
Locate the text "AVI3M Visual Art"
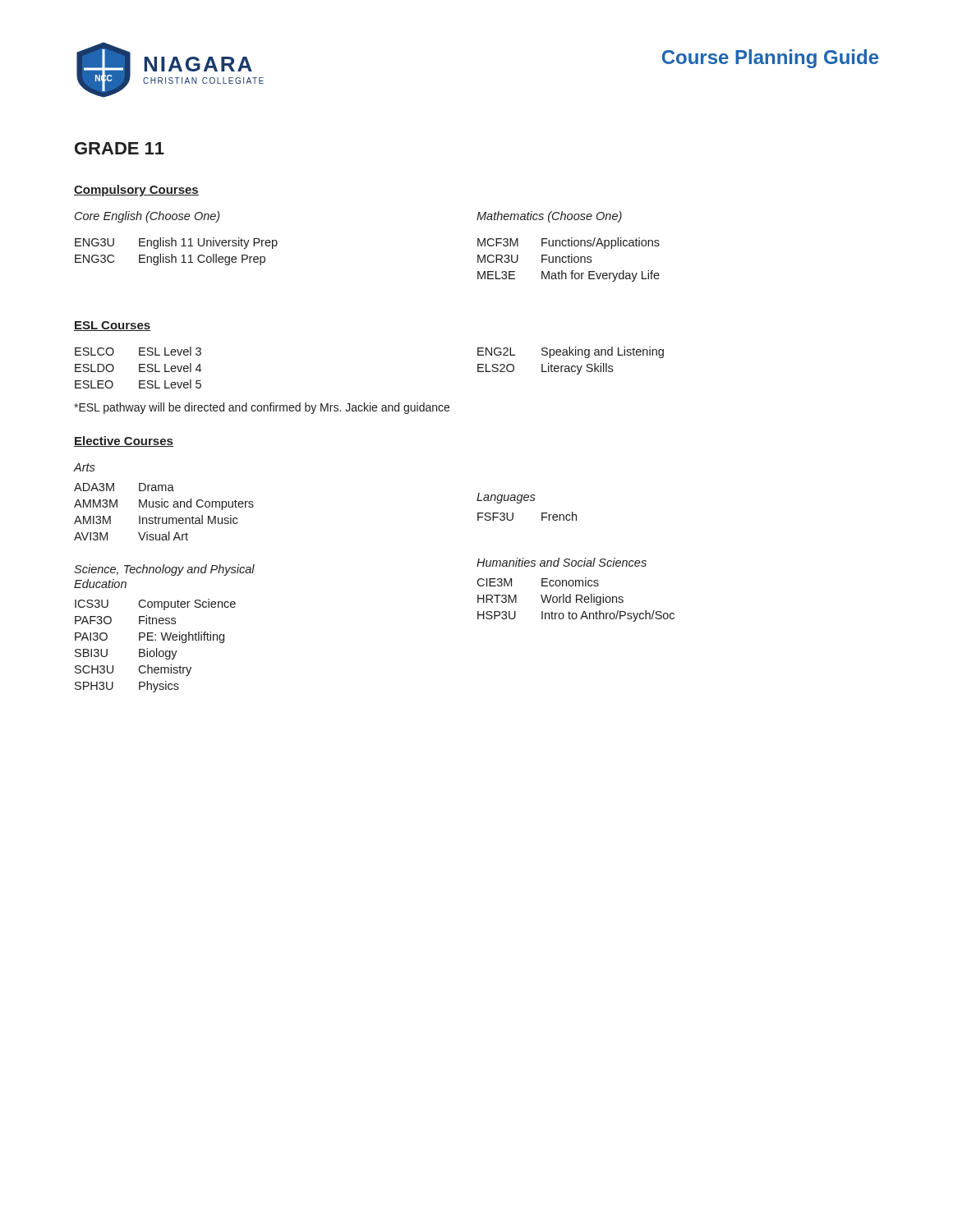pos(131,536)
